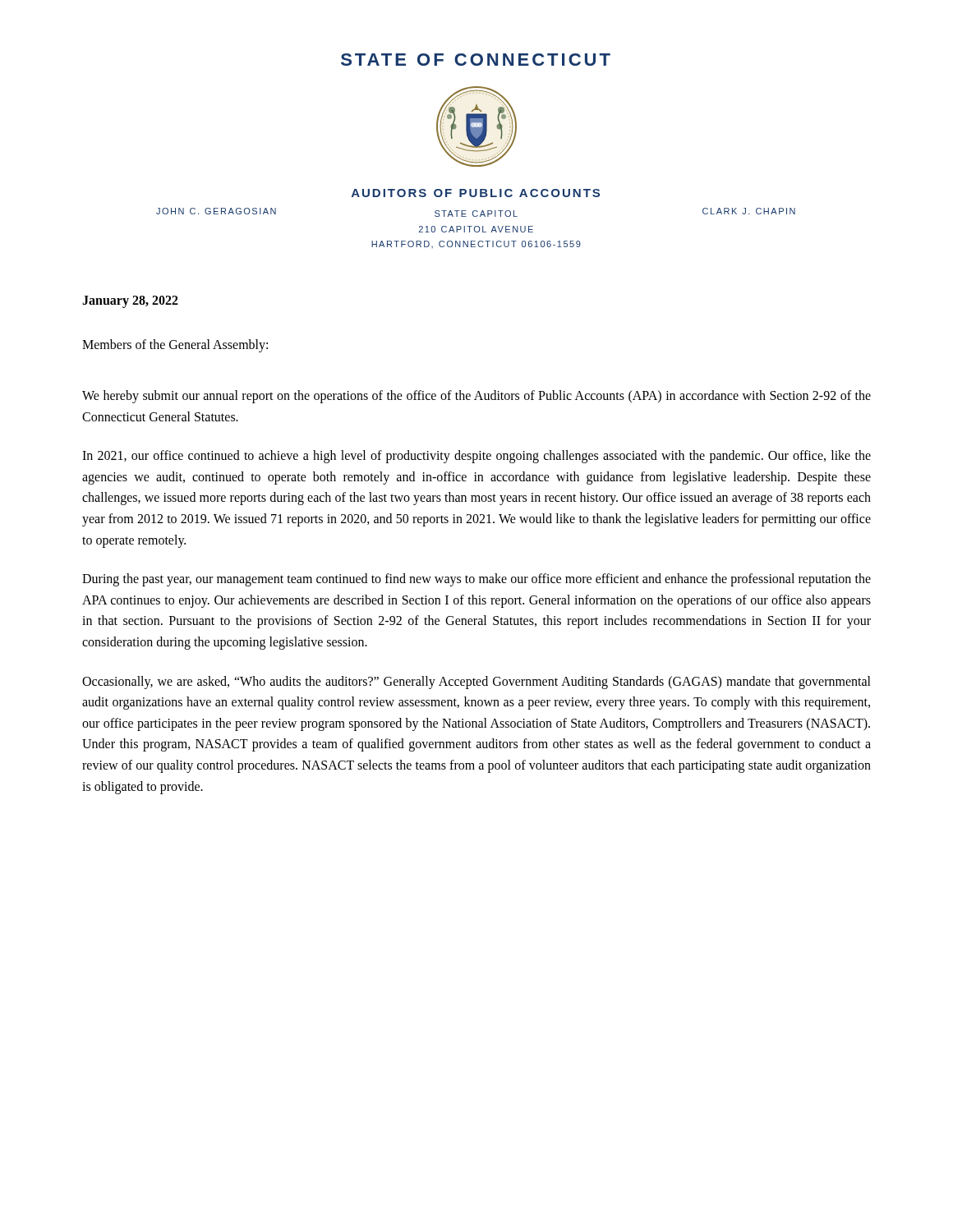Select the text block containing "We hereby submit our annual report"
Screen dimensions: 1232x953
(x=476, y=406)
